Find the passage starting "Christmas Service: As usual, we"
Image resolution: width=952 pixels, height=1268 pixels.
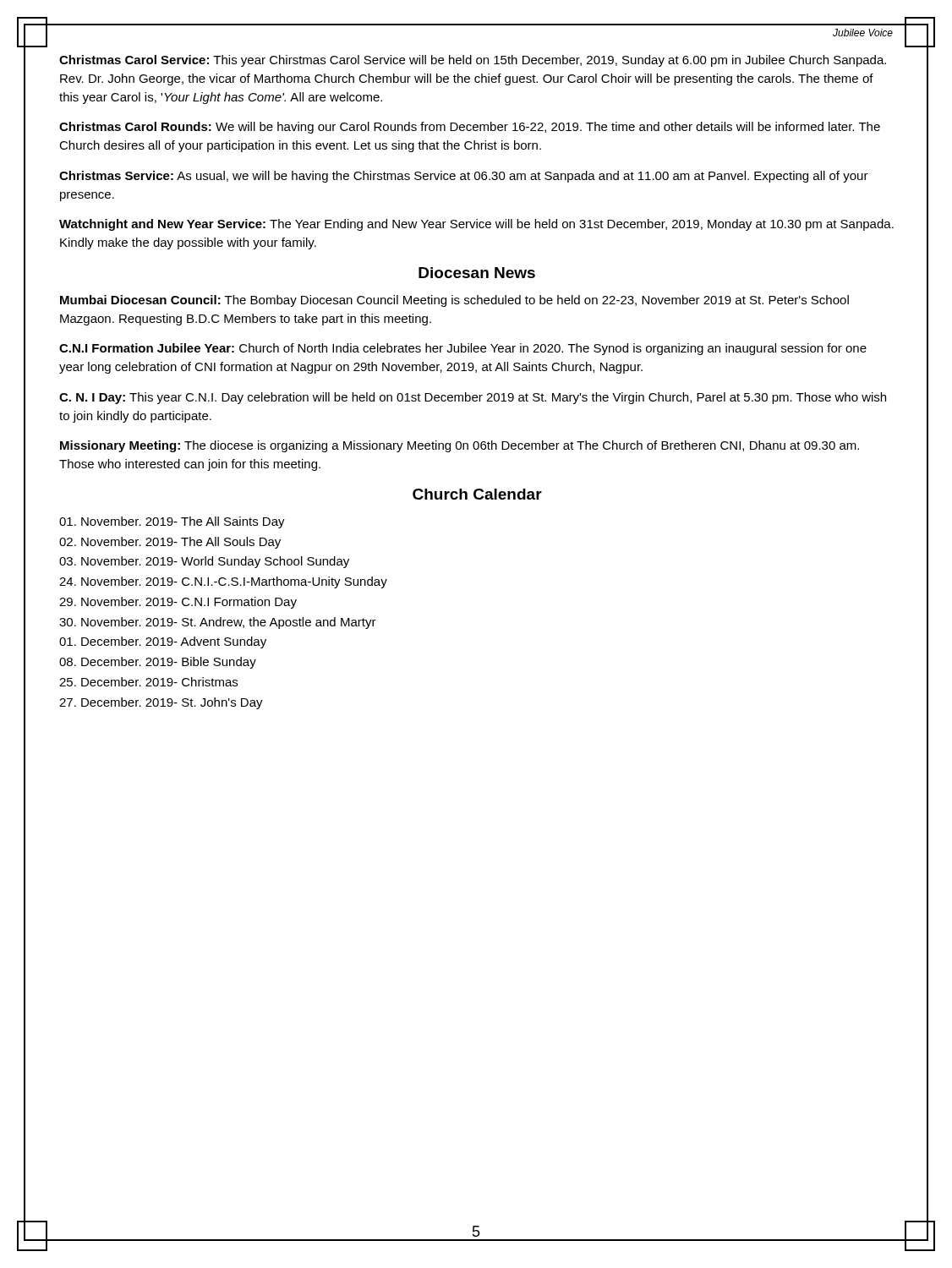463,184
